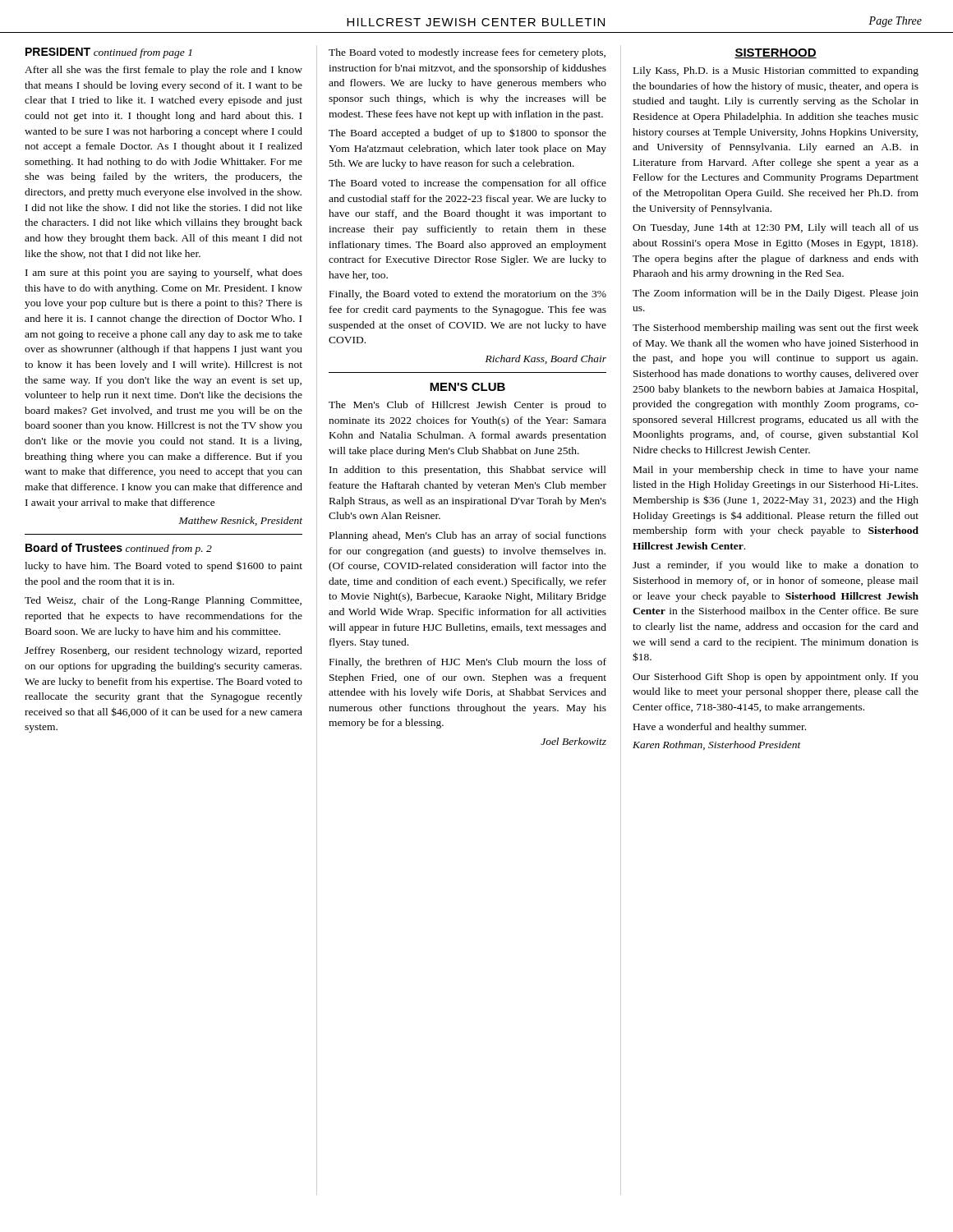Find the text block containing "Lily Kass, Ph.D. is"
This screenshot has height=1232, width=953.
(x=776, y=399)
